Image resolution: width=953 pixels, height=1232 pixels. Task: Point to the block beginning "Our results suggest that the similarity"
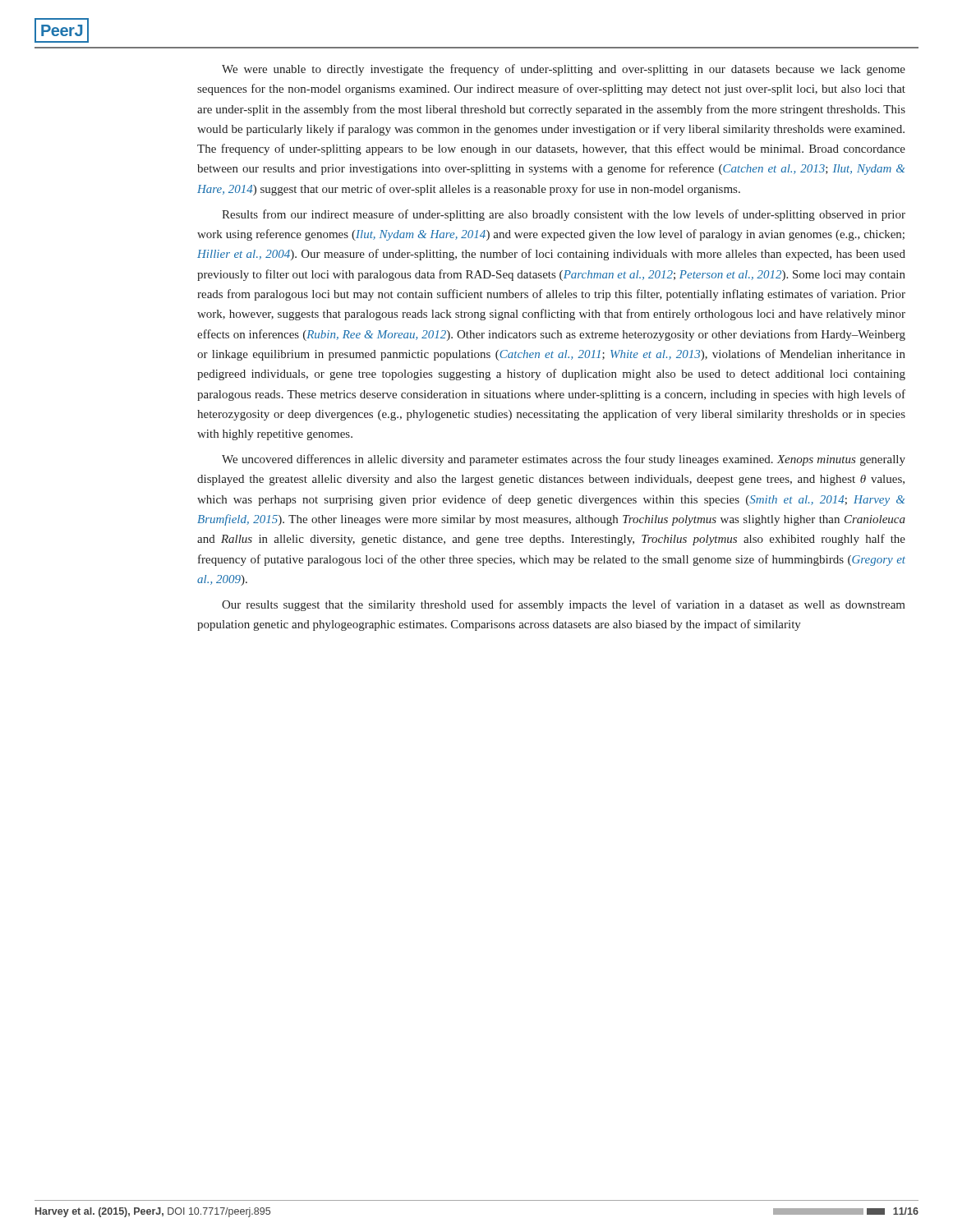point(551,615)
